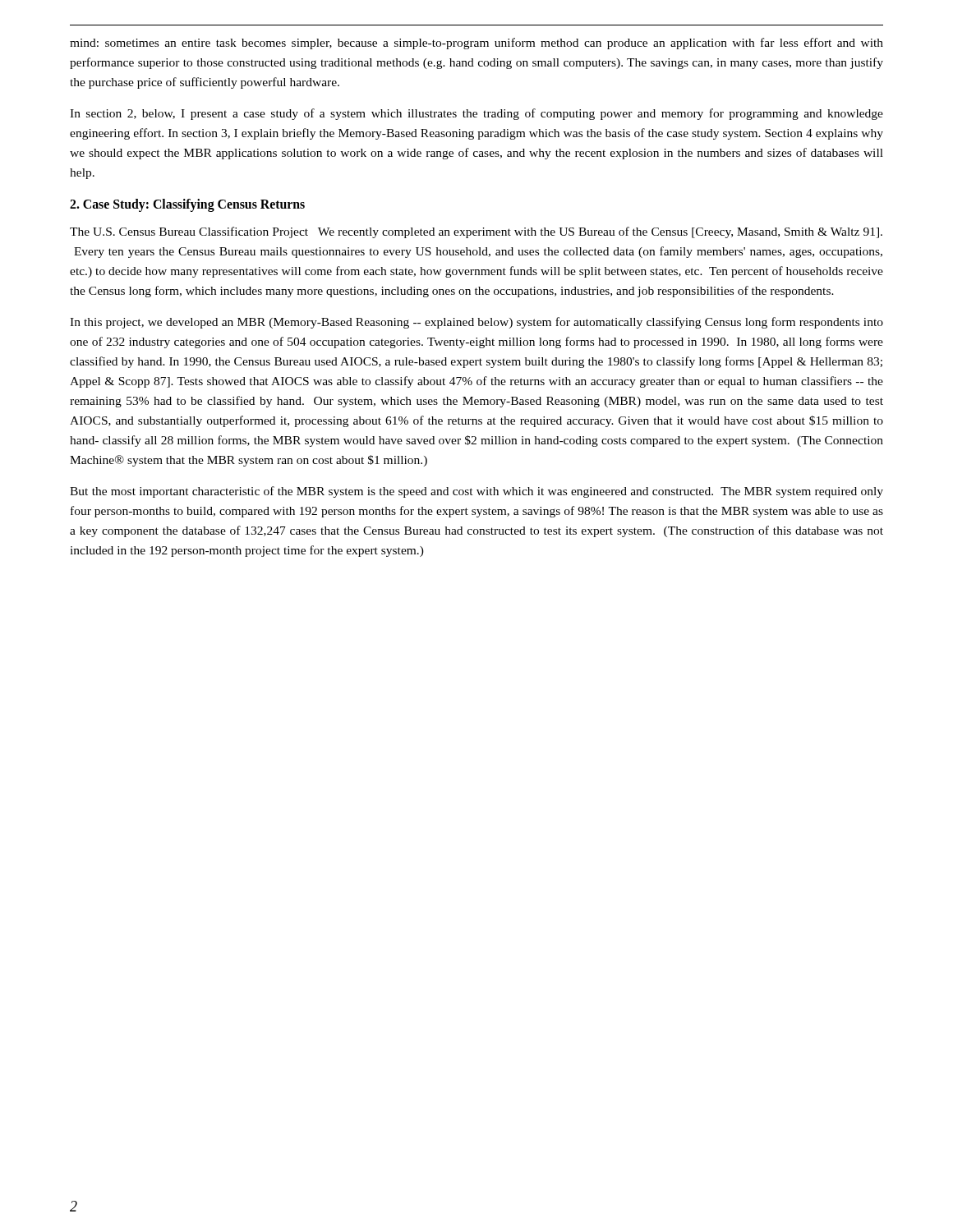Click on the text block that says "In this project, we developed an MBR"
The height and width of the screenshot is (1232, 953).
pos(476,391)
